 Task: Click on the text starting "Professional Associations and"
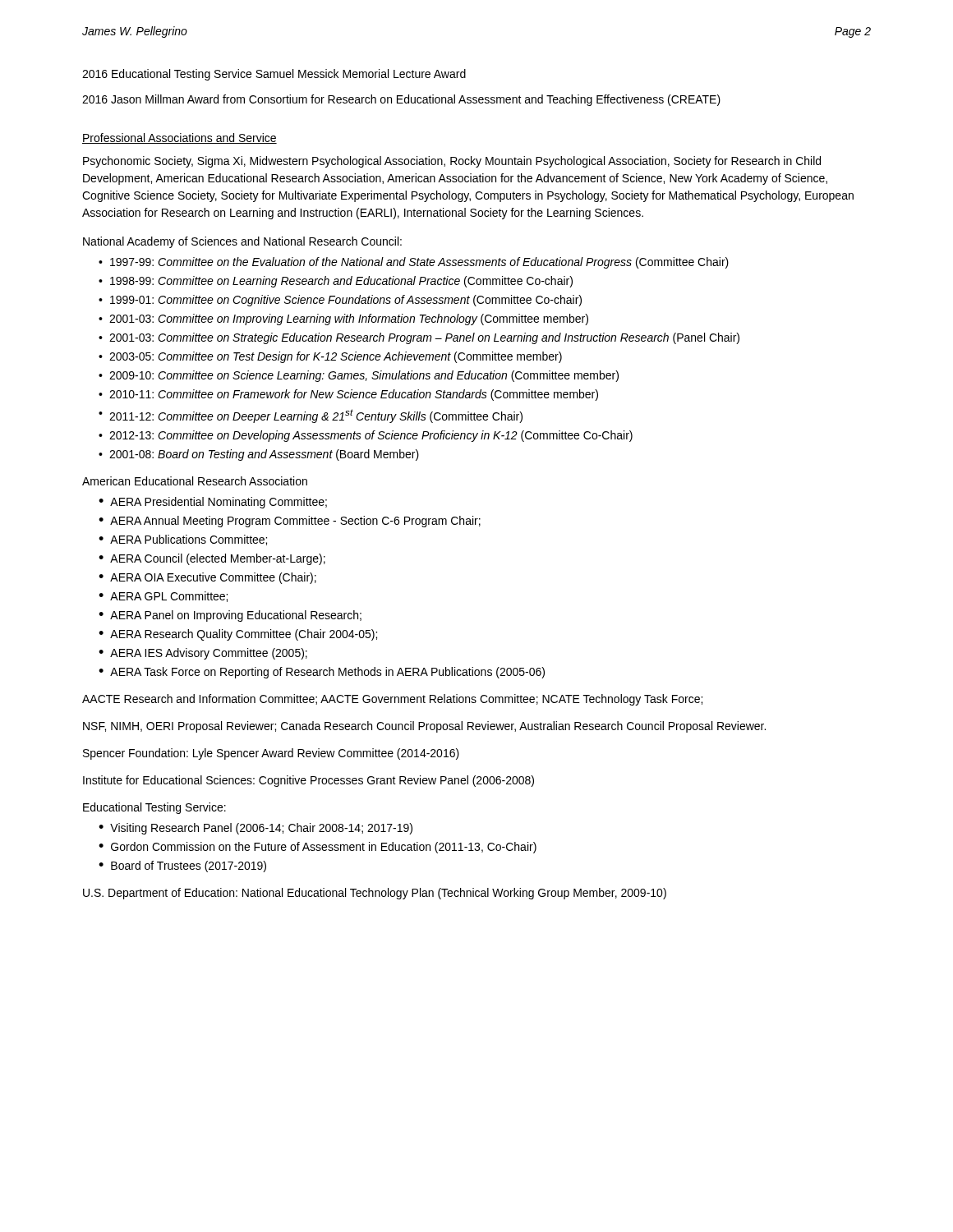click(x=179, y=138)
